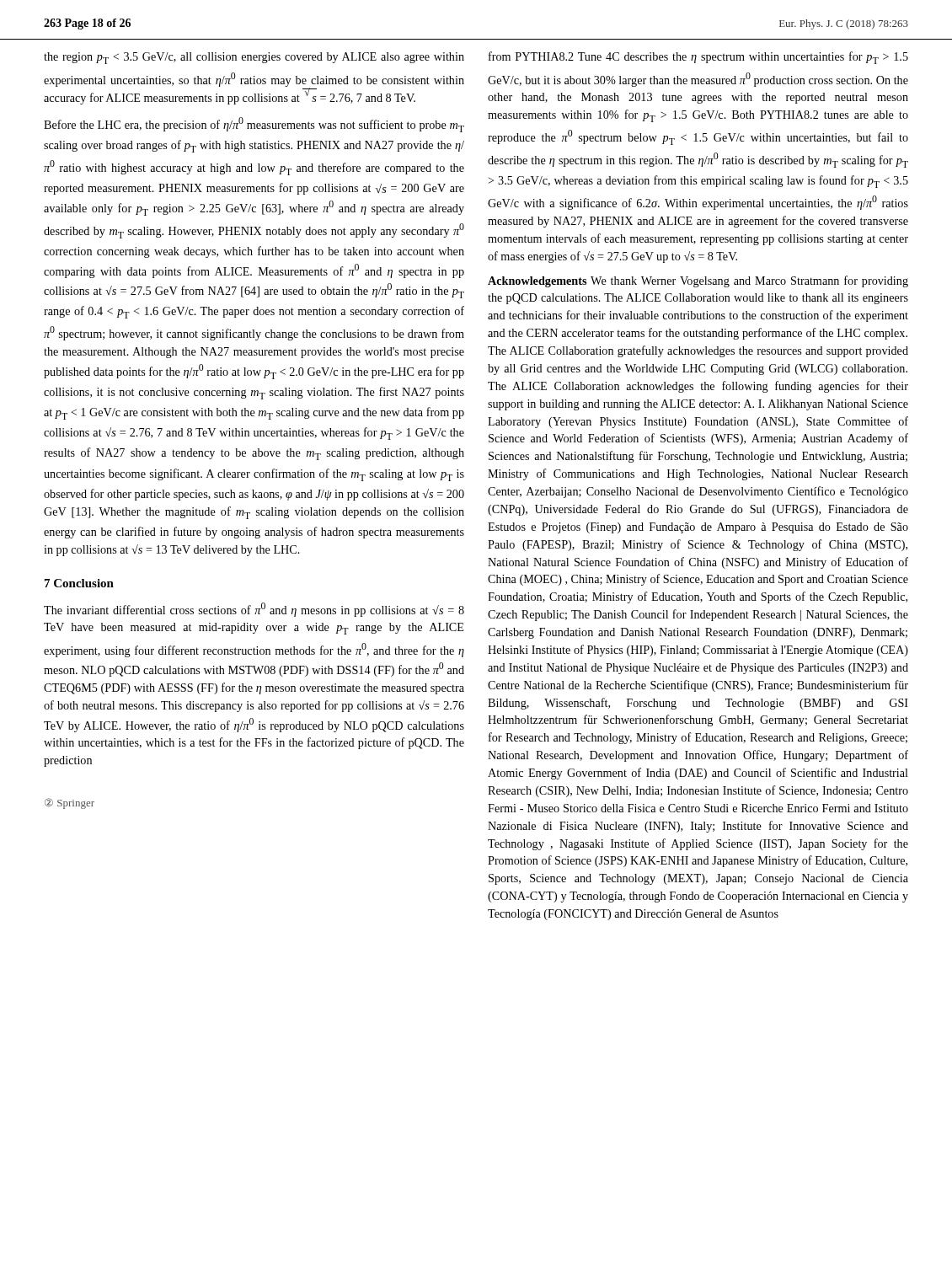Navigate to the text block starting "The invariant differential cross sections of"
952x1264 pixels.
(x=254, y=684)
